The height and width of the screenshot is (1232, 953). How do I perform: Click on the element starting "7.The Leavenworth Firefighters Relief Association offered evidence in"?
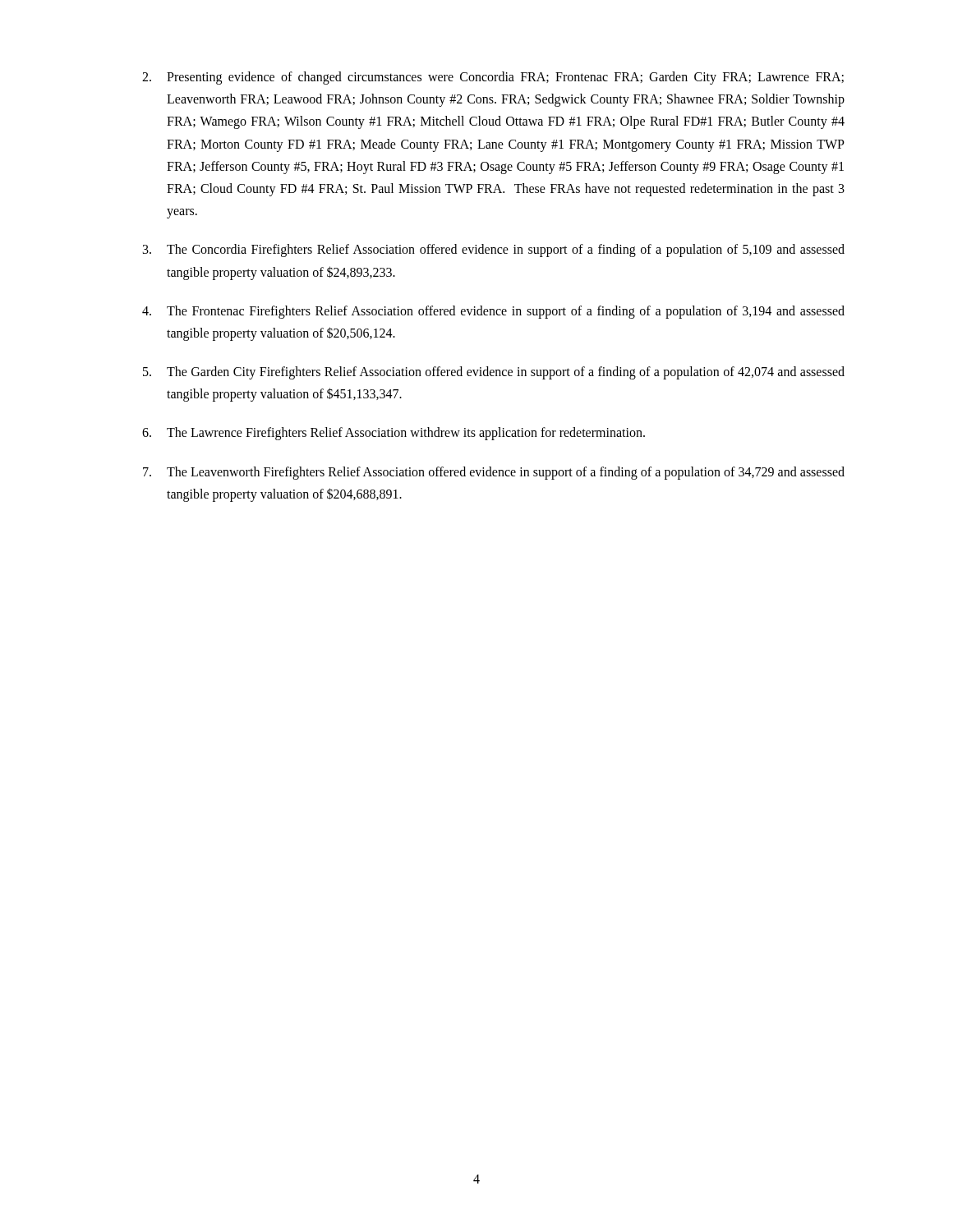tap(476, 483)
